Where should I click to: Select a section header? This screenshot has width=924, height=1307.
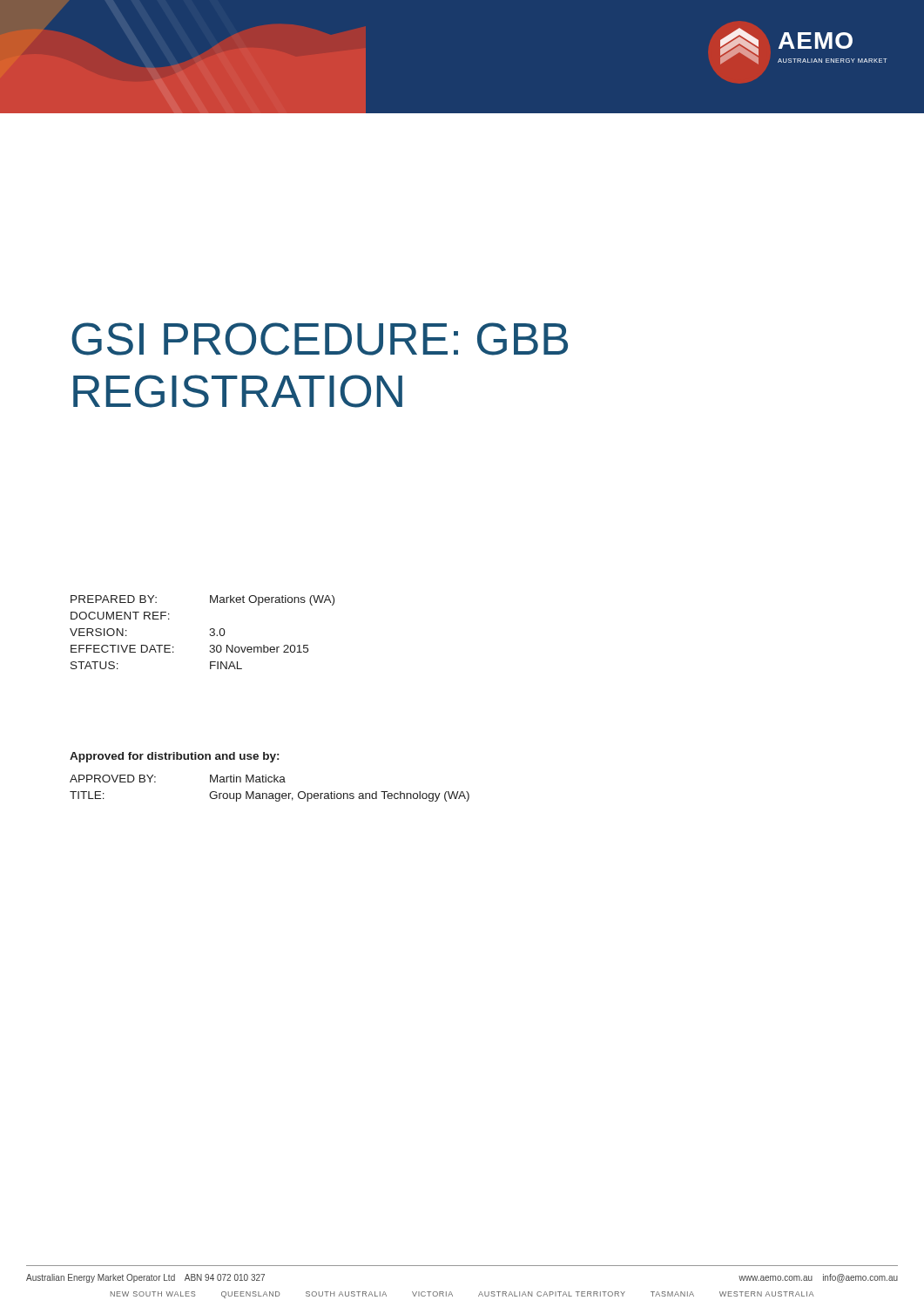(175, 756)
